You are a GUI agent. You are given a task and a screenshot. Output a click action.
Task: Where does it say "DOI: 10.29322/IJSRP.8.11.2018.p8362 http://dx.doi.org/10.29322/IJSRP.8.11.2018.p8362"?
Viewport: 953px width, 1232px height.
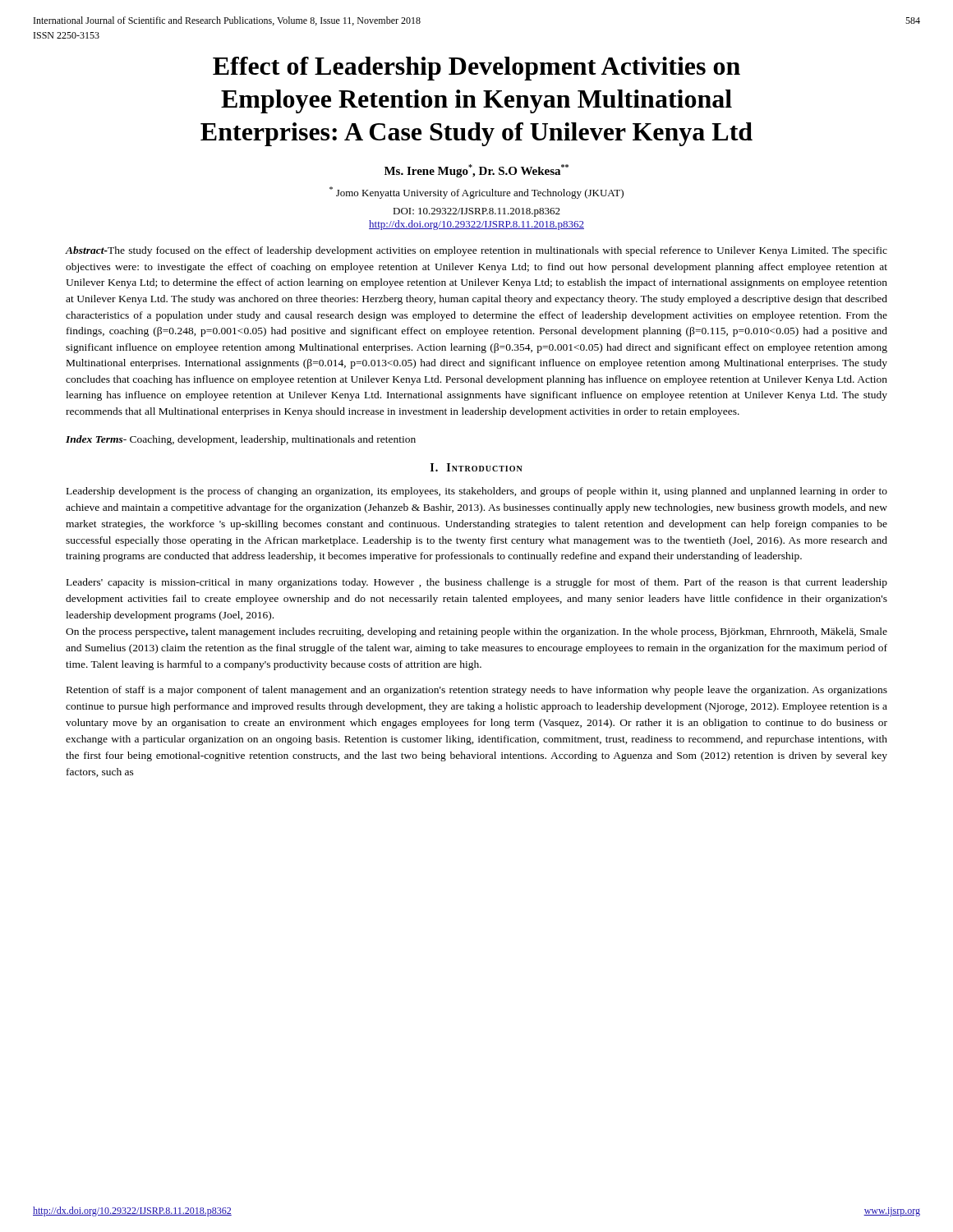(x=476, y=218)
